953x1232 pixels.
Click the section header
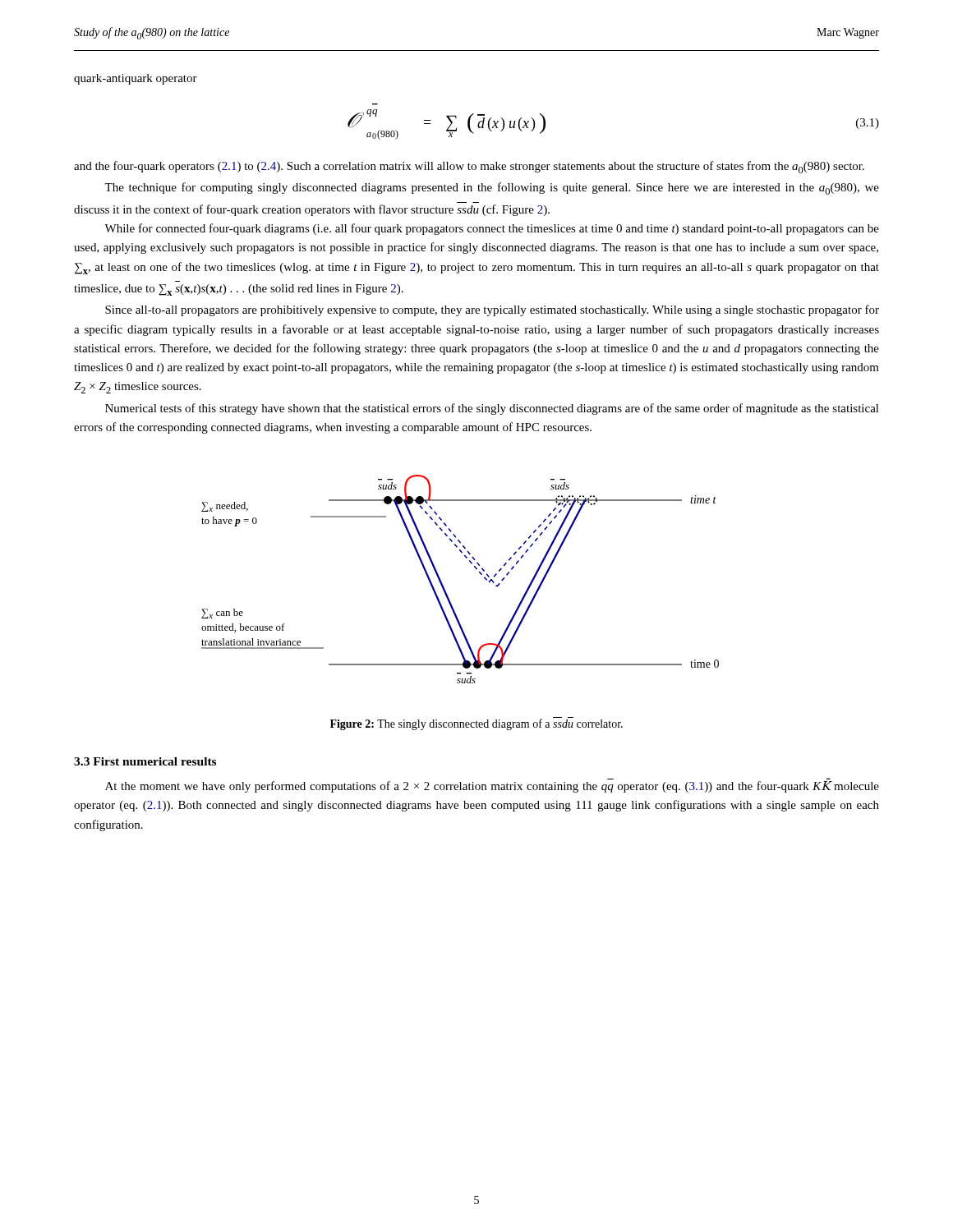(x=145, y=761)
